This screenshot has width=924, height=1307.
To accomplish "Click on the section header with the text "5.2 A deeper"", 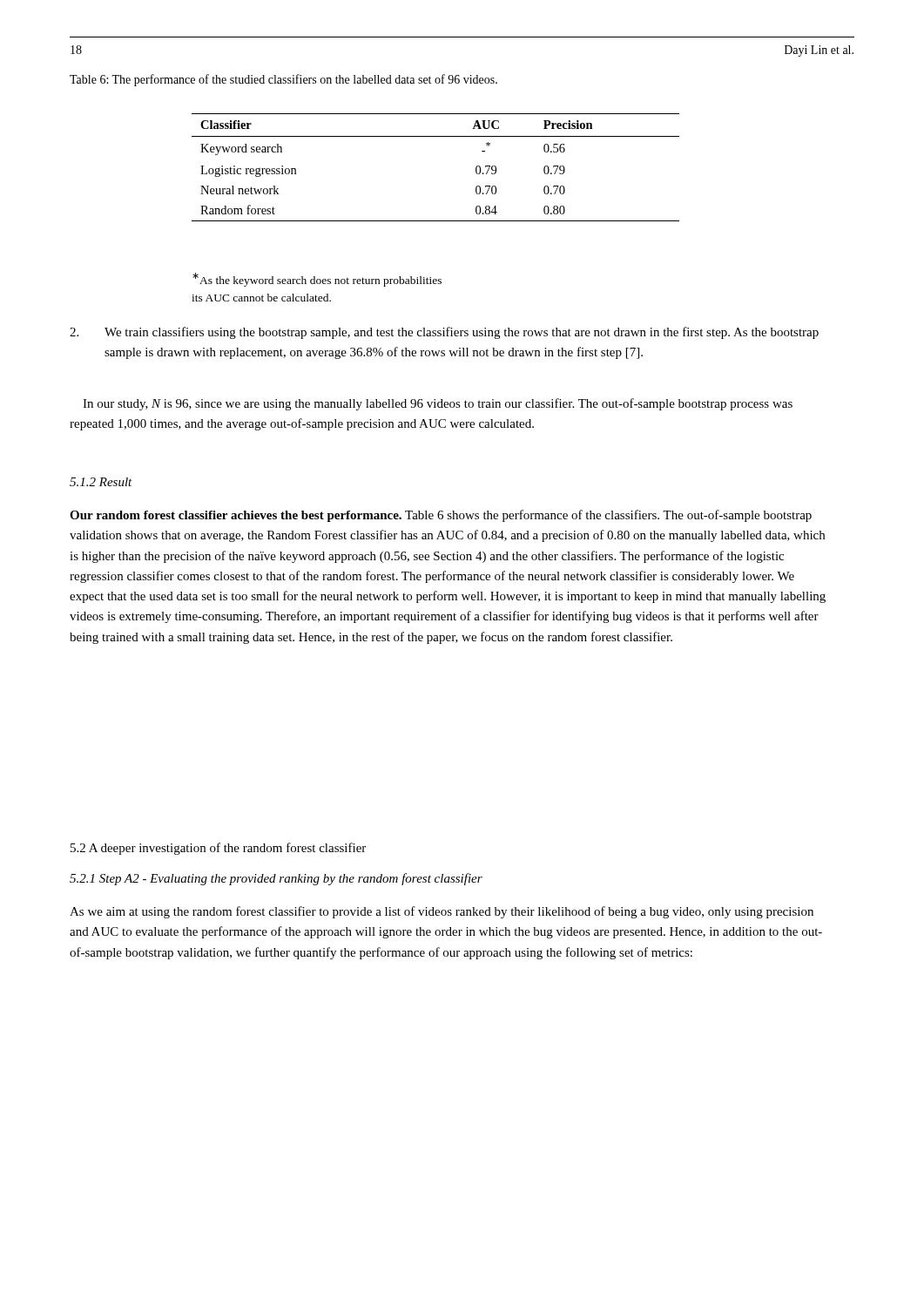I will (218, 848).
